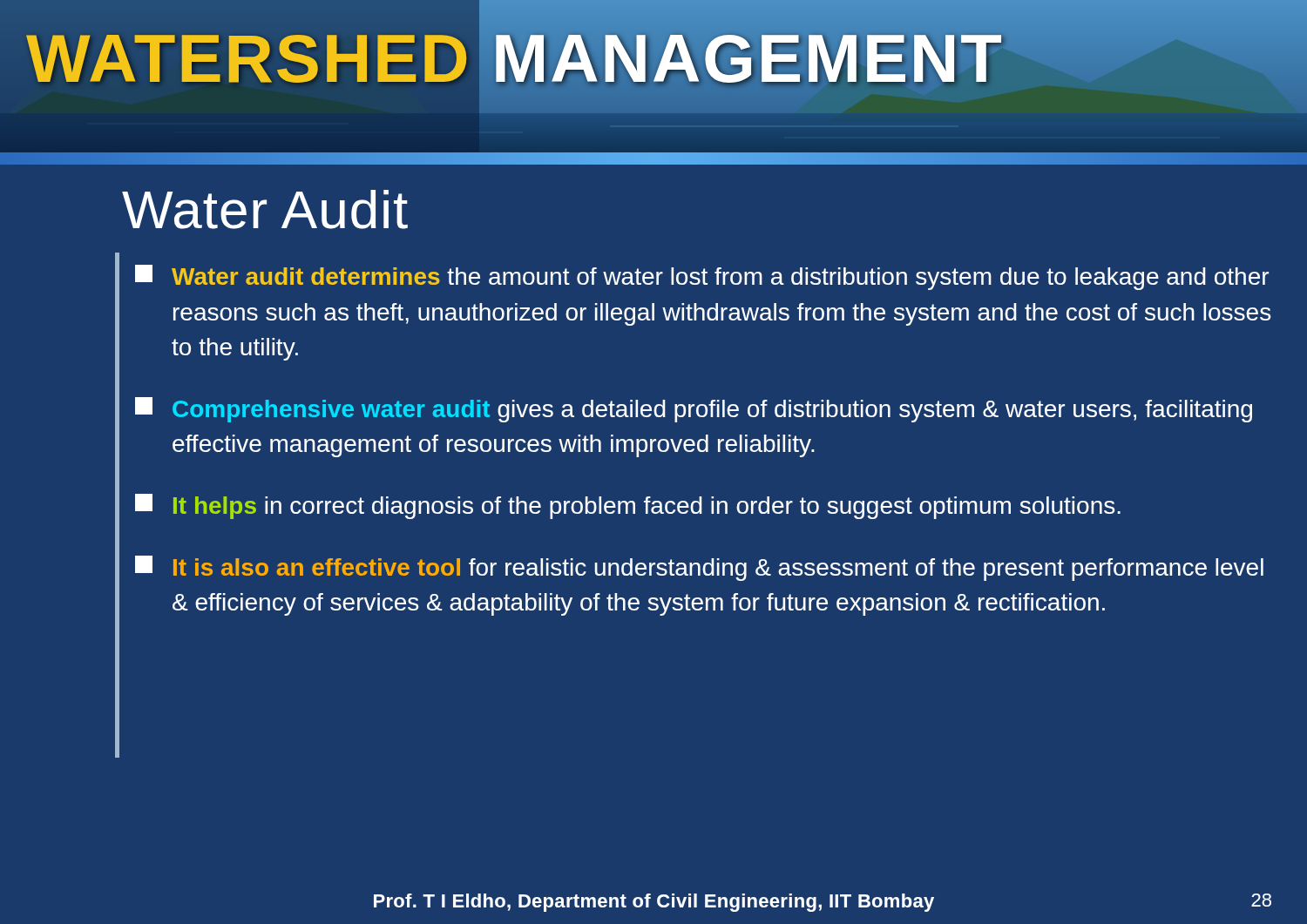Find the region starting "Water Audit"

click(x=265, y=209)
